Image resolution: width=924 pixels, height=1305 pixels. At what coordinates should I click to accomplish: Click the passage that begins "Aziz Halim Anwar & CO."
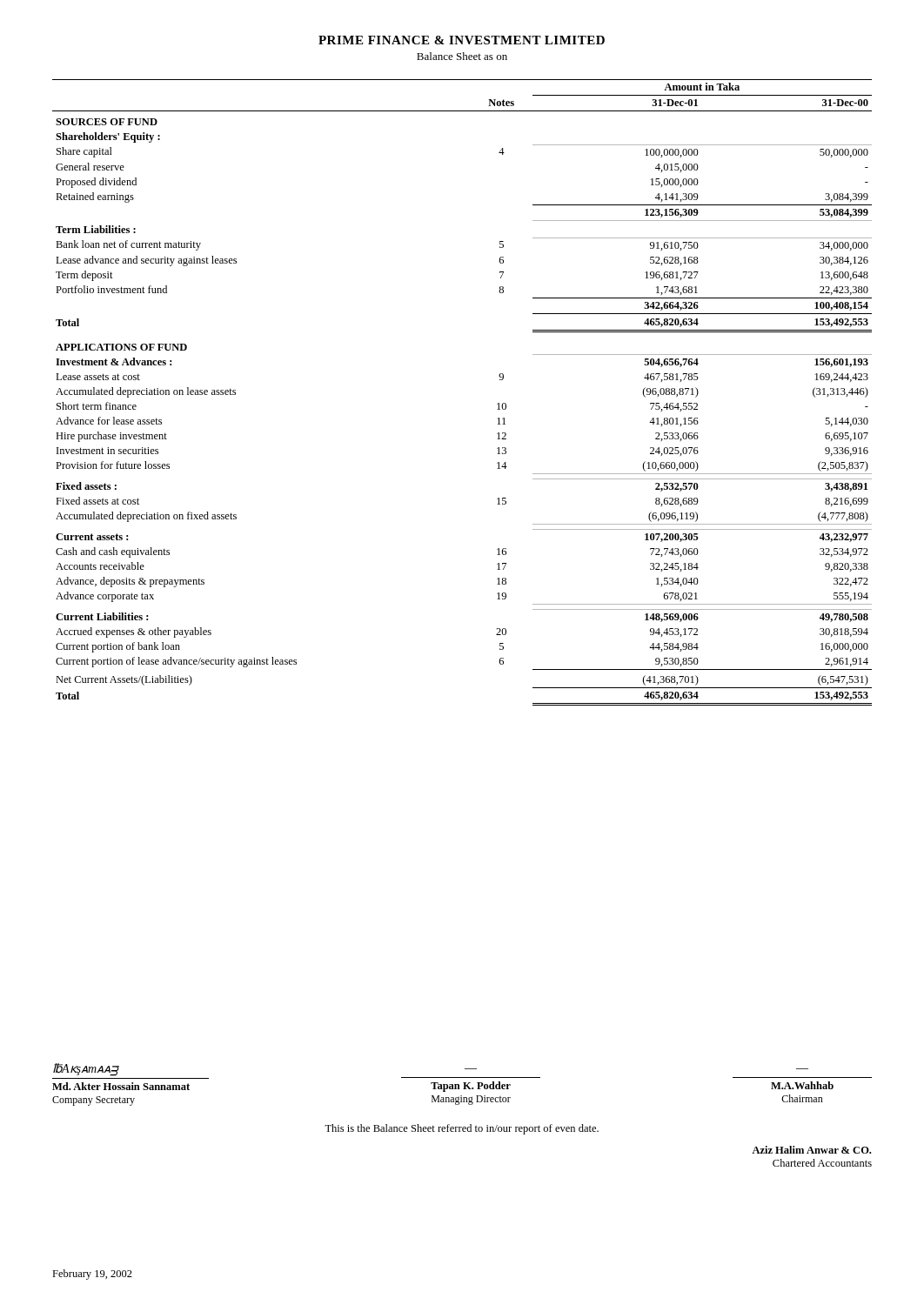click(811, 1150)
